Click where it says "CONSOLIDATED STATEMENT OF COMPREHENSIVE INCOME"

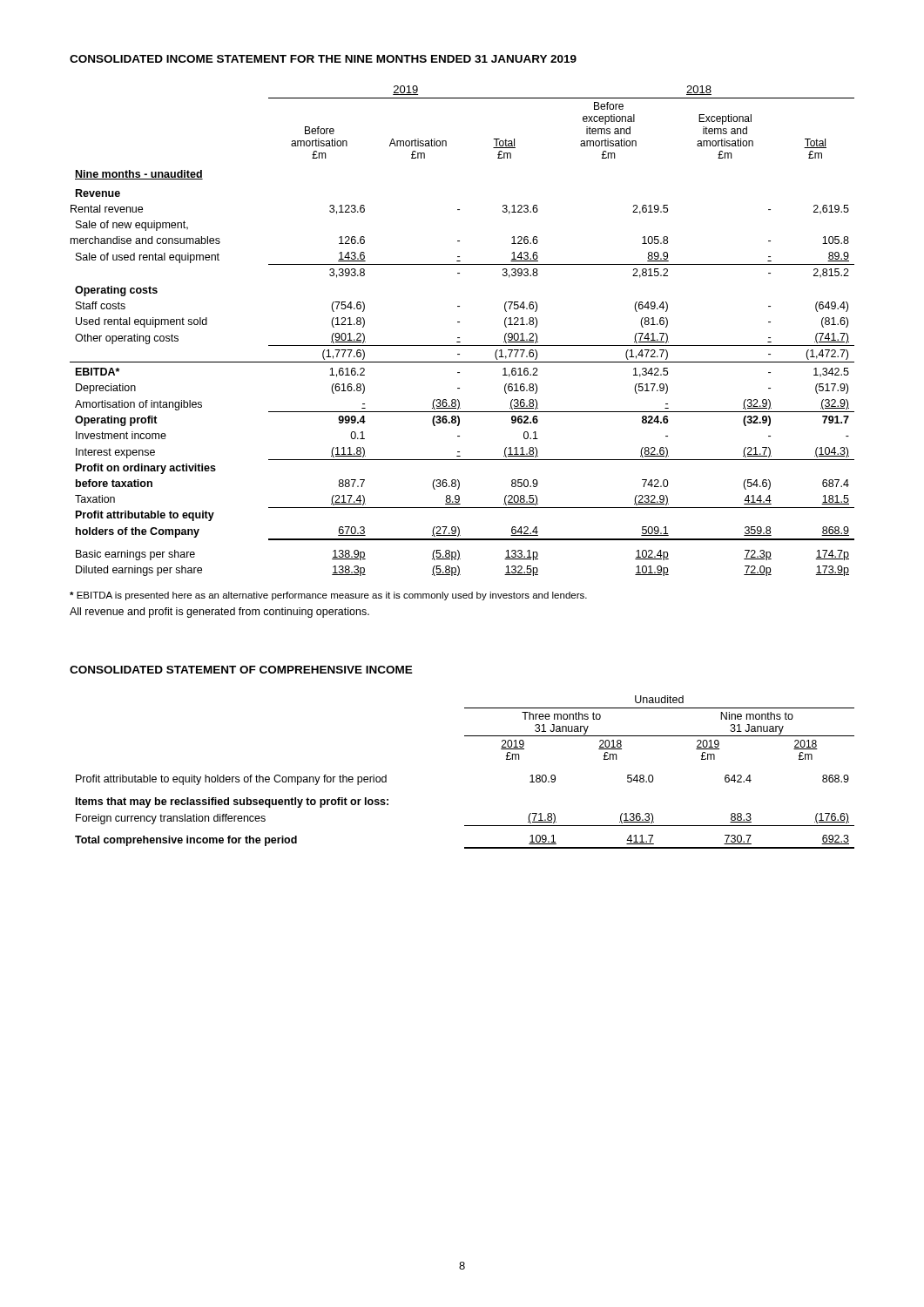[241, 670]
